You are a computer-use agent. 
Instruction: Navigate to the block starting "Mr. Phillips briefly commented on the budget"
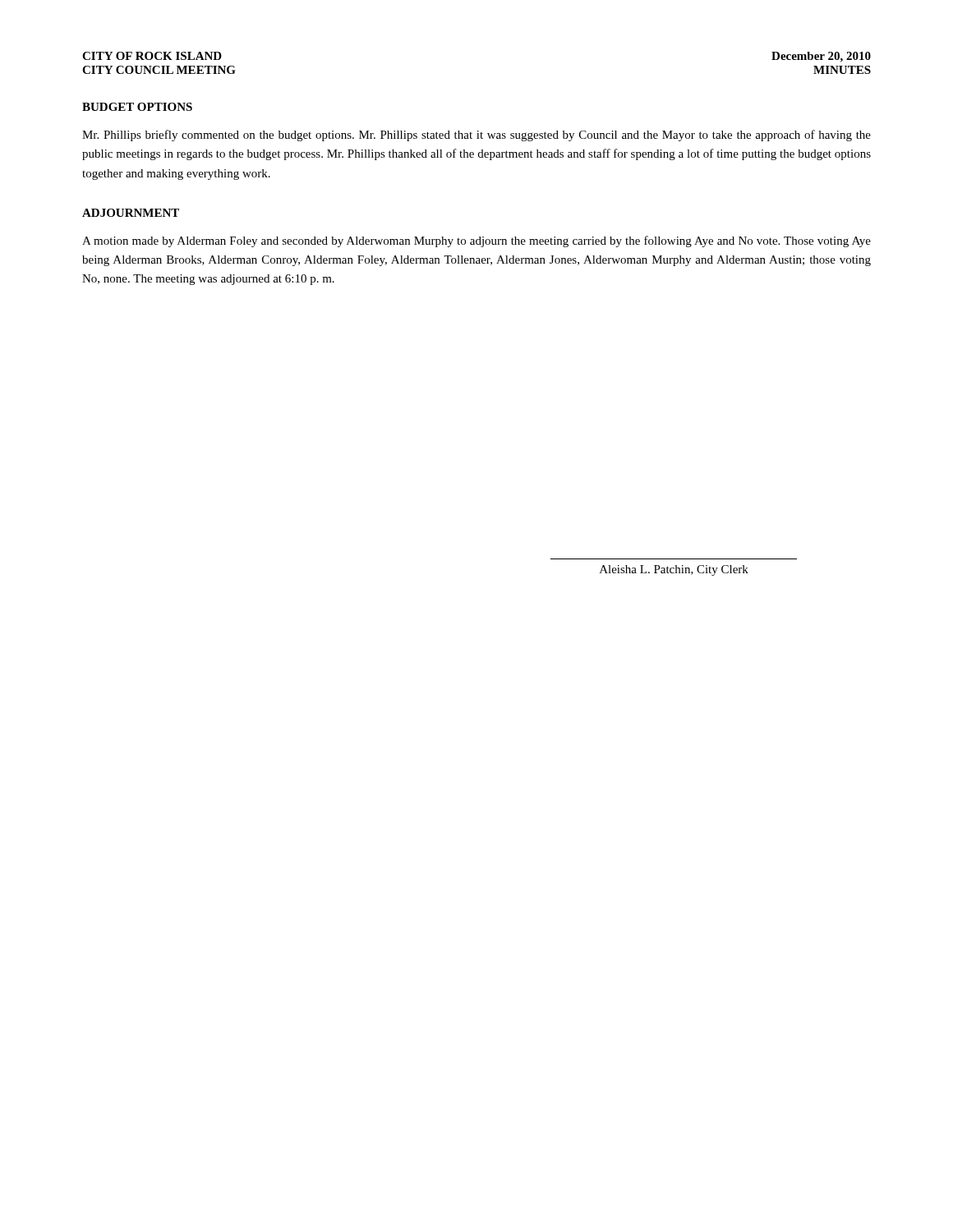tap(476, 154)
